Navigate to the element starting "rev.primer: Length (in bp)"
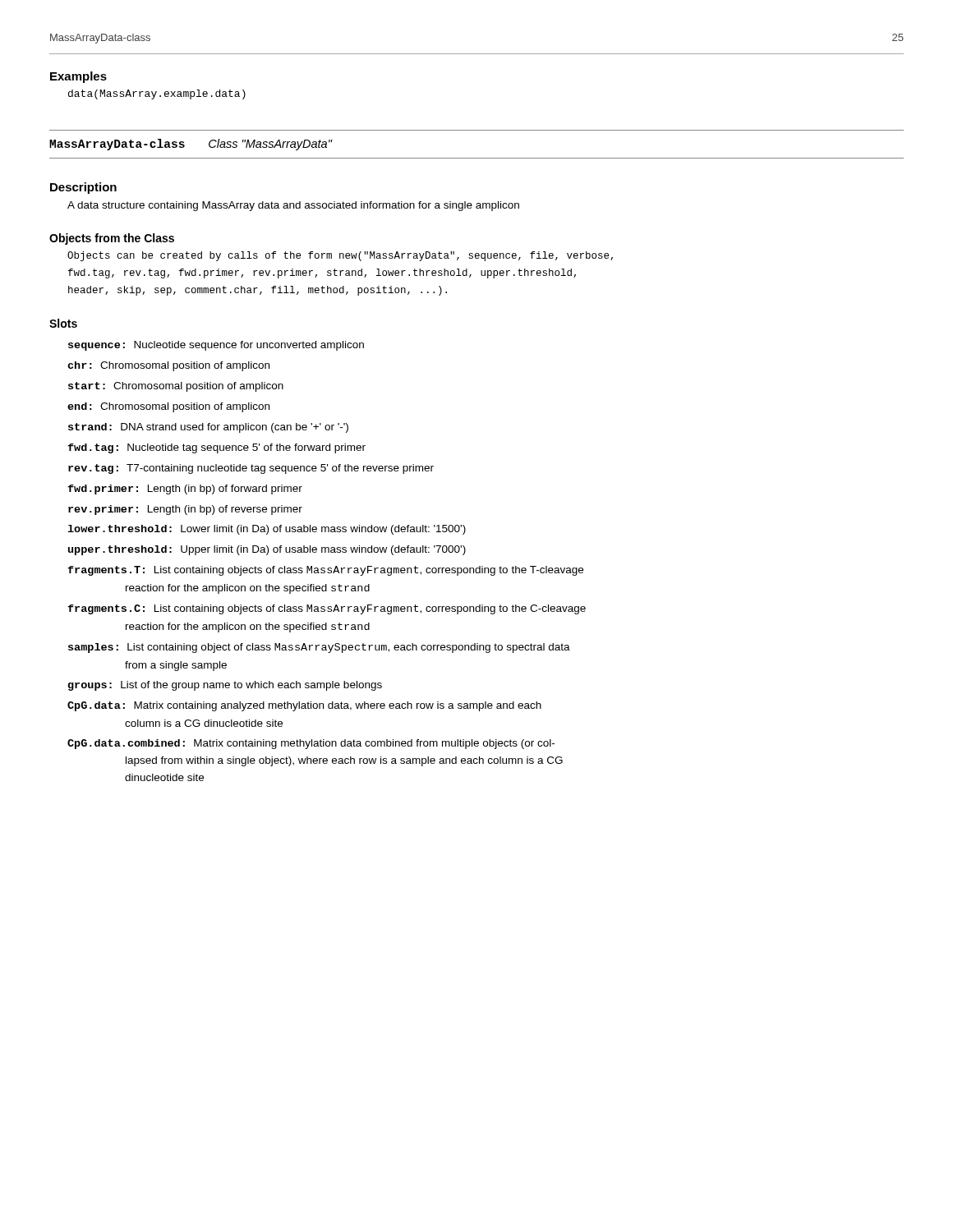Viewport: 953px width, 1232px height. tap(185, 510)
